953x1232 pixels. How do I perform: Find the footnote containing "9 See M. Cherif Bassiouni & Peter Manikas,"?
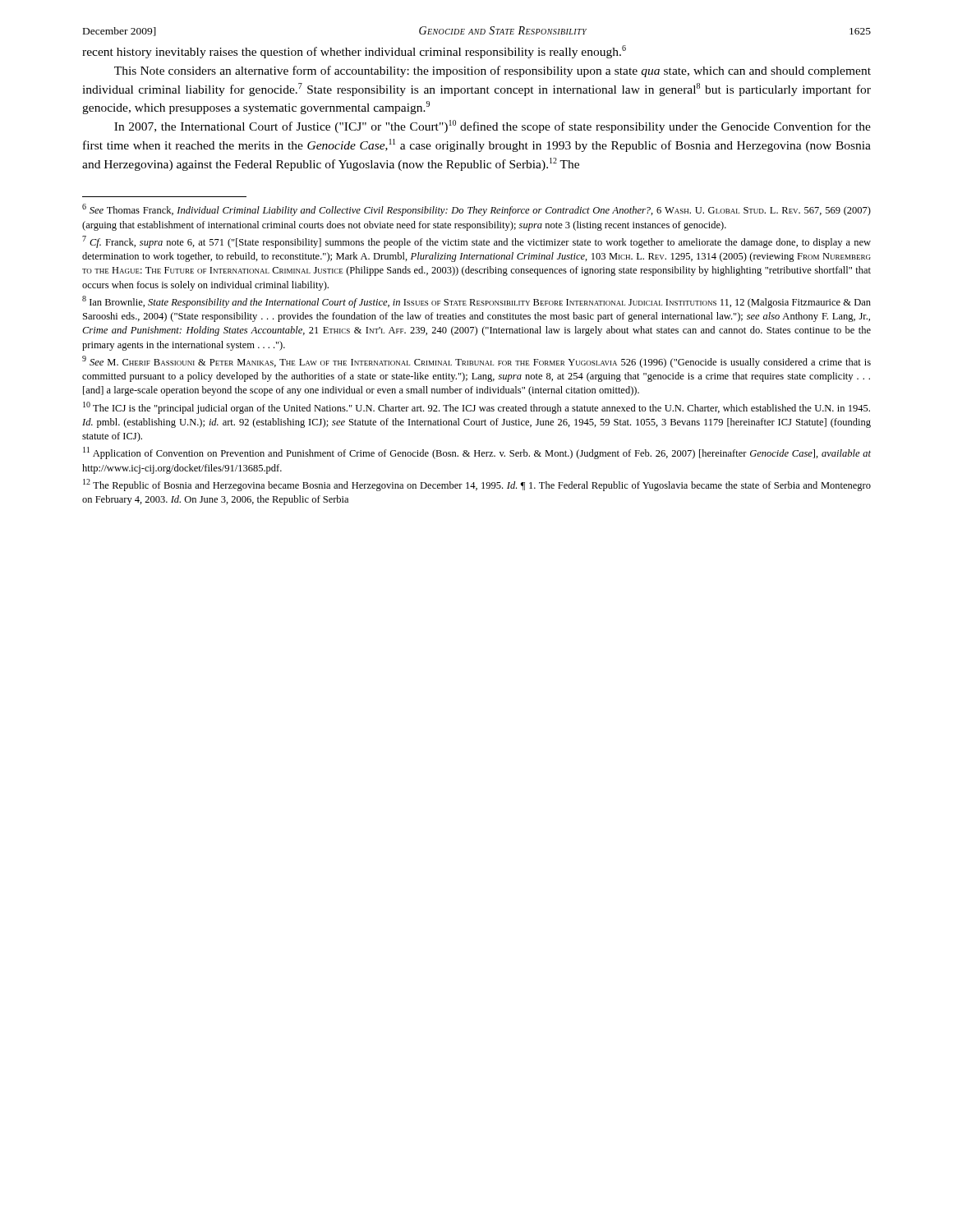476,376
